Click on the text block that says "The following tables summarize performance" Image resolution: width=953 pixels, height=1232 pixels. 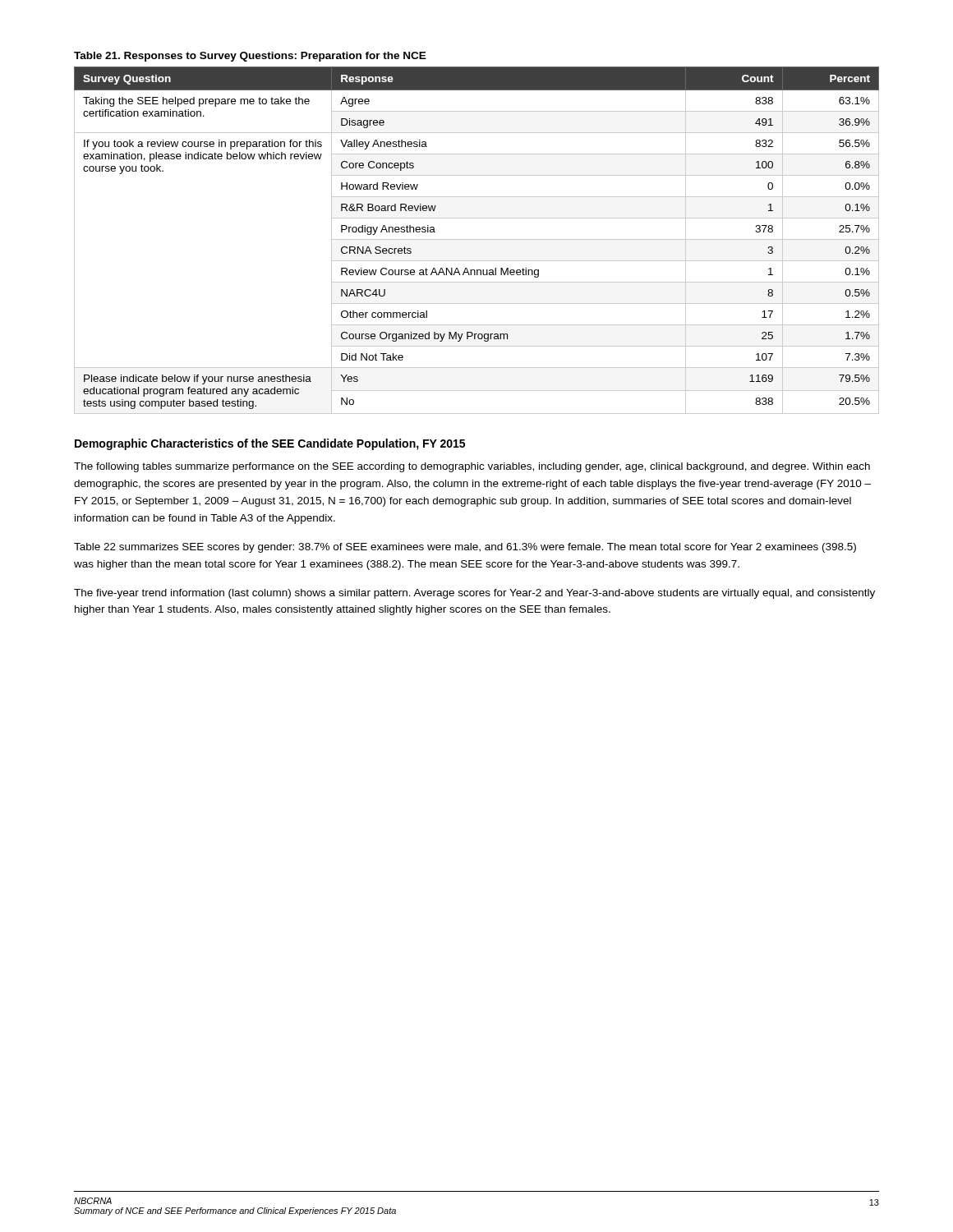[x=472, y=492]
